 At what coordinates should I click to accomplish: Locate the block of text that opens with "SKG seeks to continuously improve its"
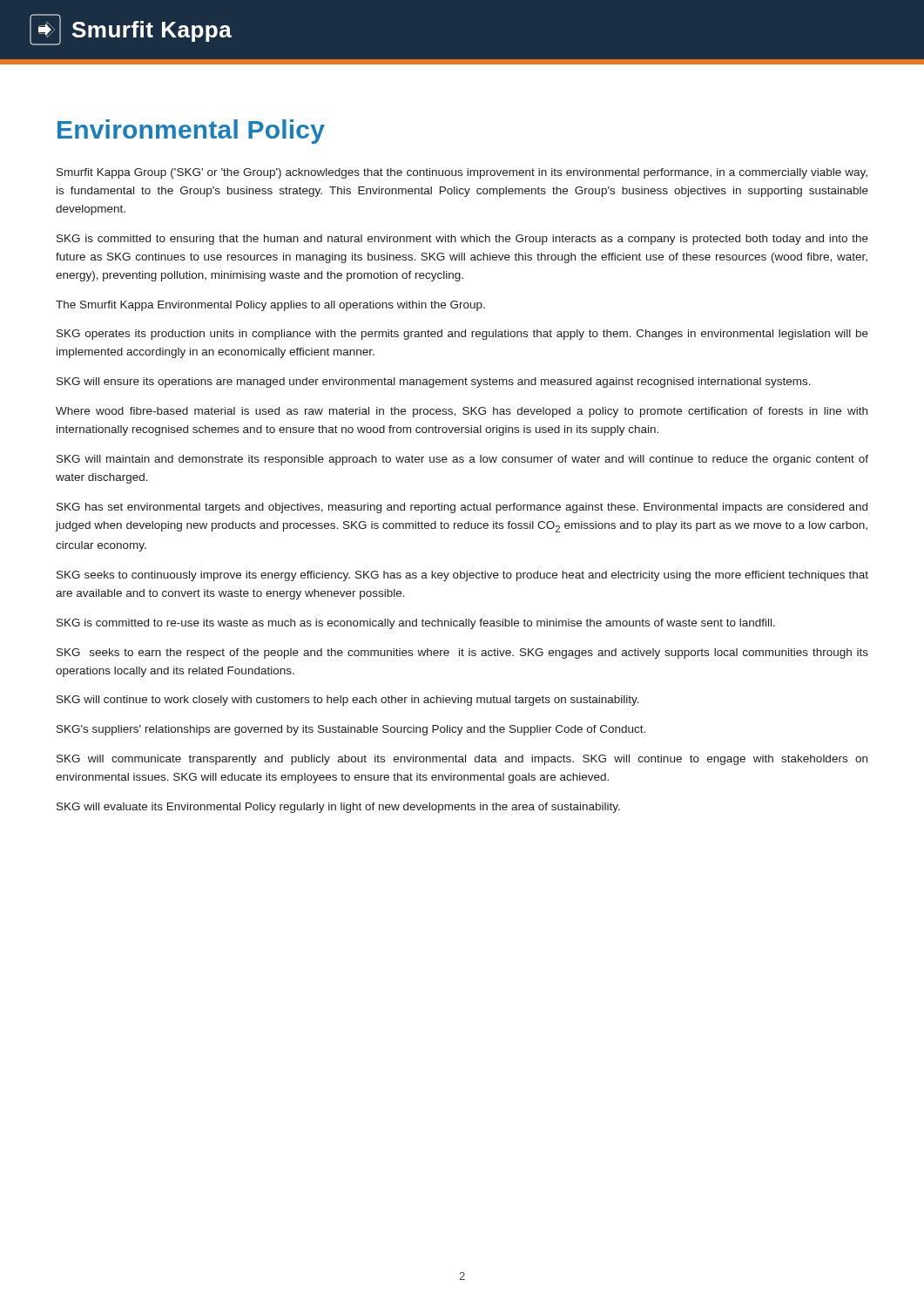(x=462, y=584)
